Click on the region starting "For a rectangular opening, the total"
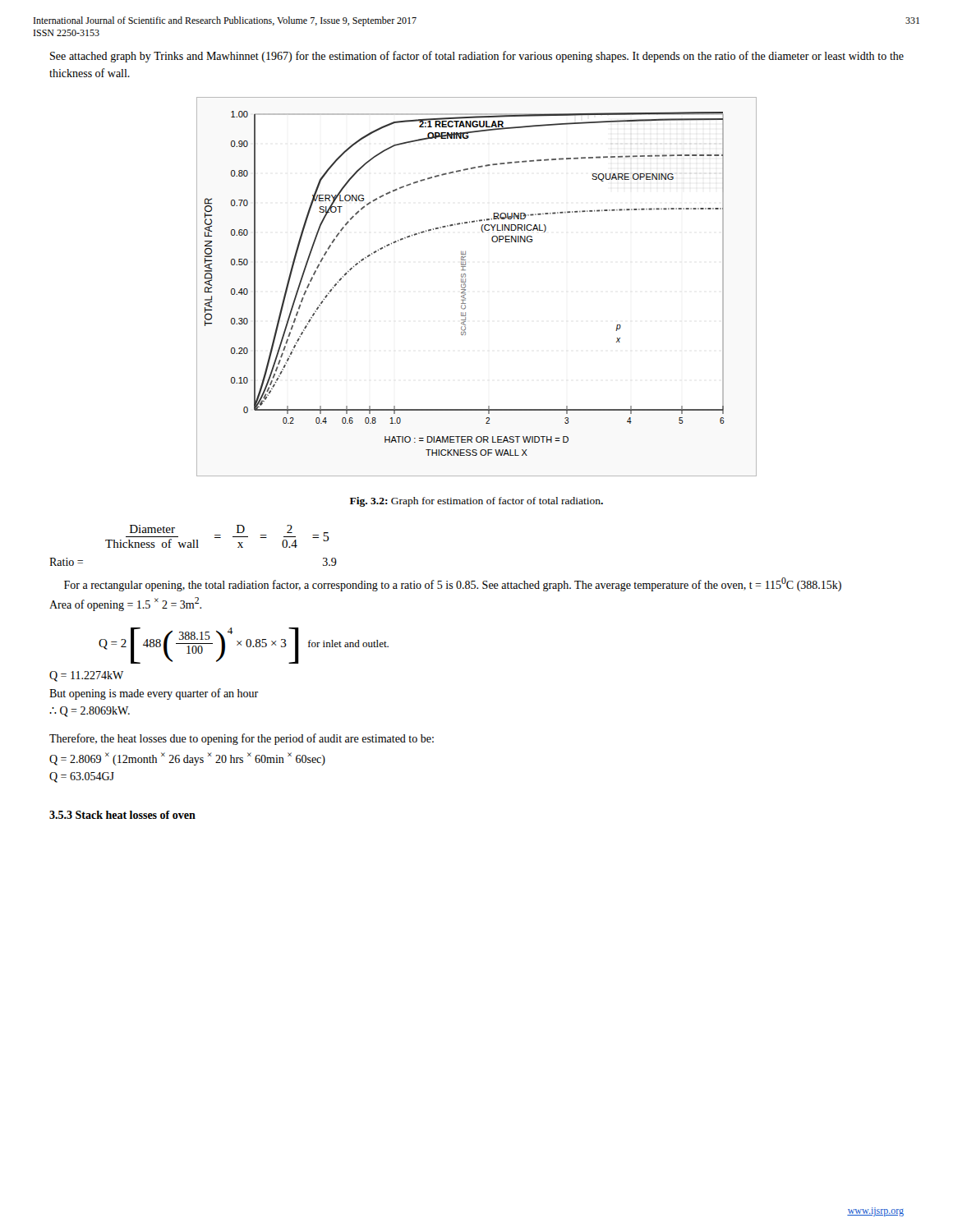 [445, 593]
